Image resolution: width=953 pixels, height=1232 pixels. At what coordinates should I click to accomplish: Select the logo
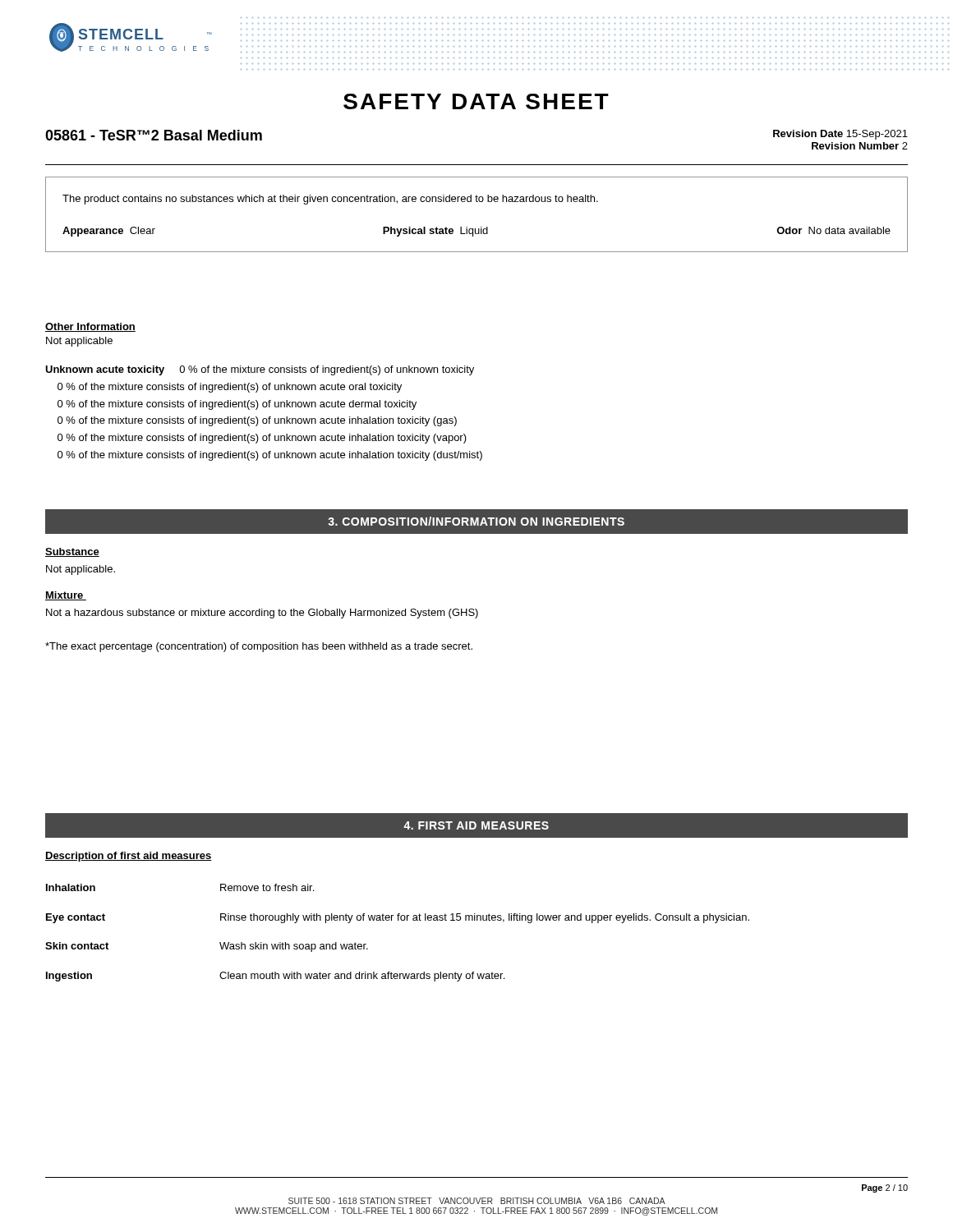136,45
